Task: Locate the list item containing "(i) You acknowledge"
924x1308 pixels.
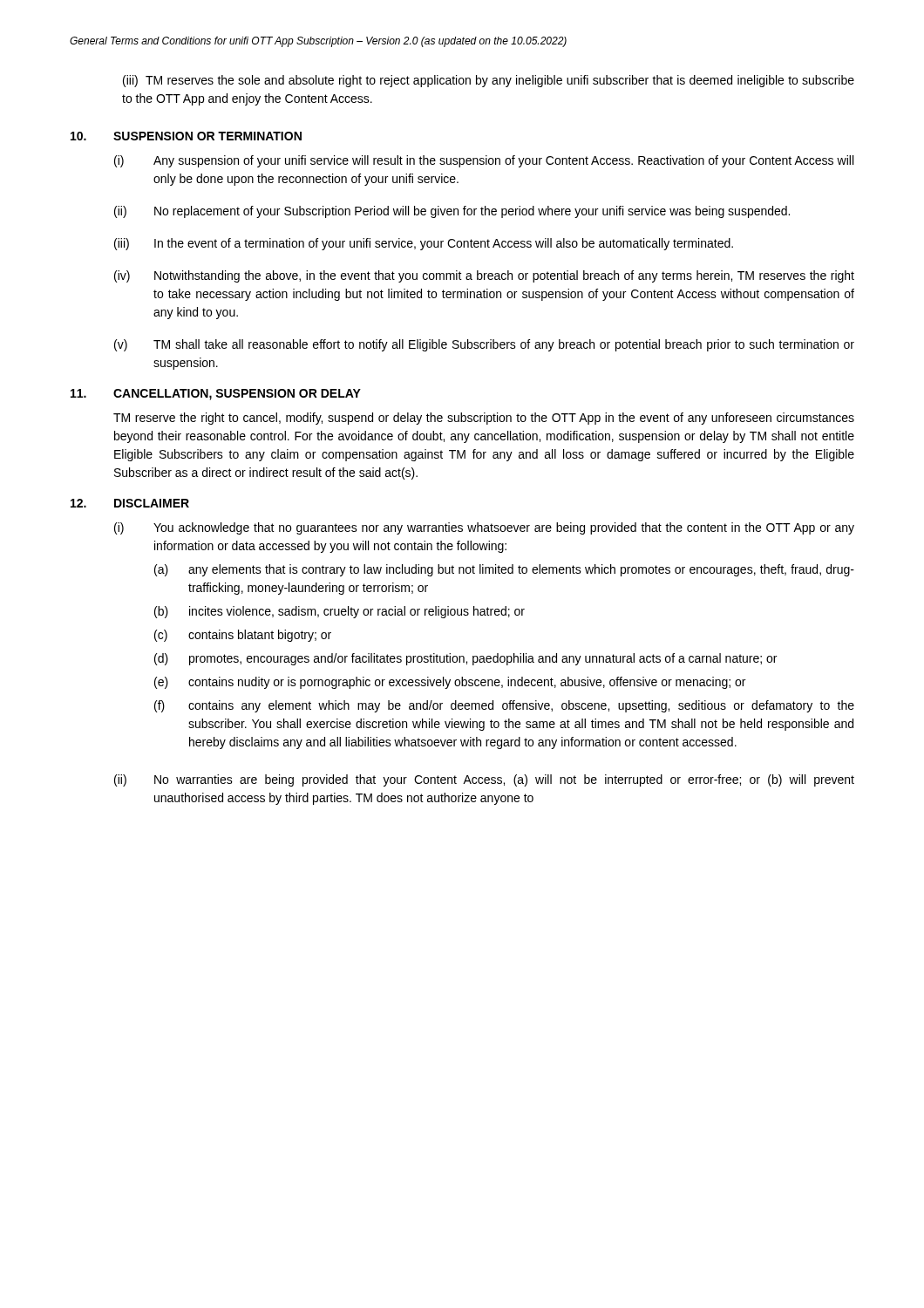Action: [x=484, y=528]
